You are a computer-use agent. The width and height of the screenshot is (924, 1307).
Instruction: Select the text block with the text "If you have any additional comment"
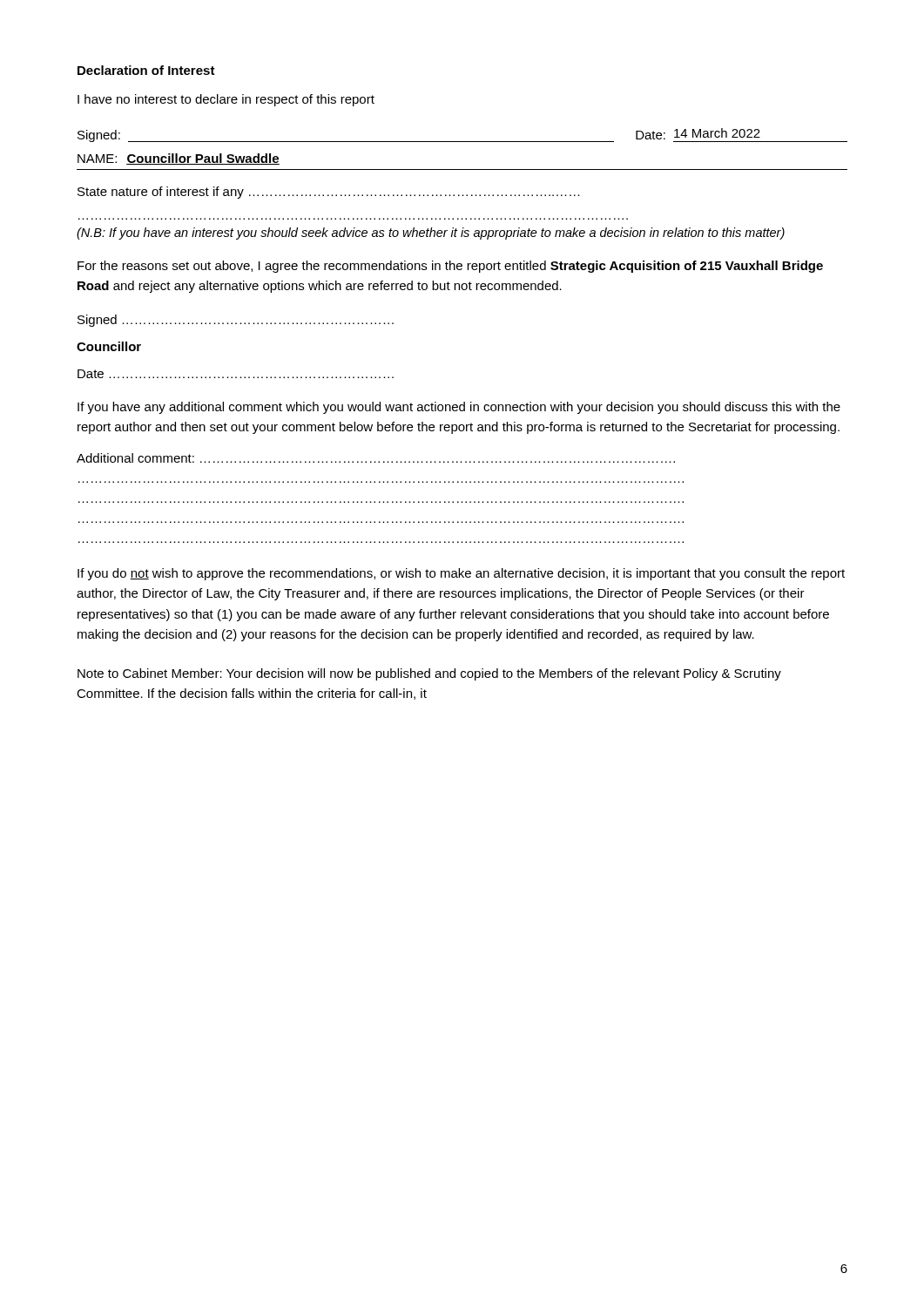tap(459, 416)
